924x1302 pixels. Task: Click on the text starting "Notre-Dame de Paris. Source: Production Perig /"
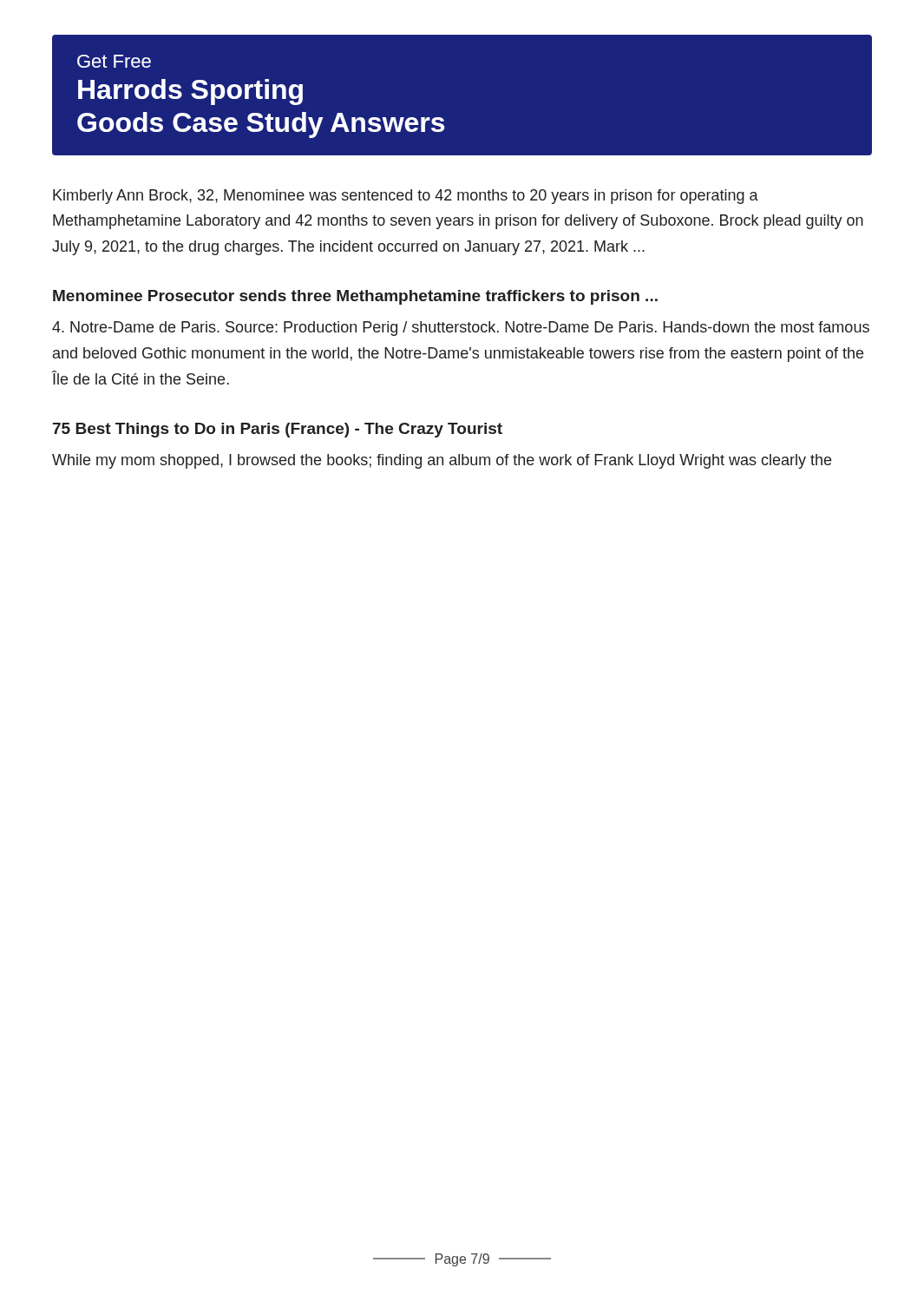click(461, 353)
